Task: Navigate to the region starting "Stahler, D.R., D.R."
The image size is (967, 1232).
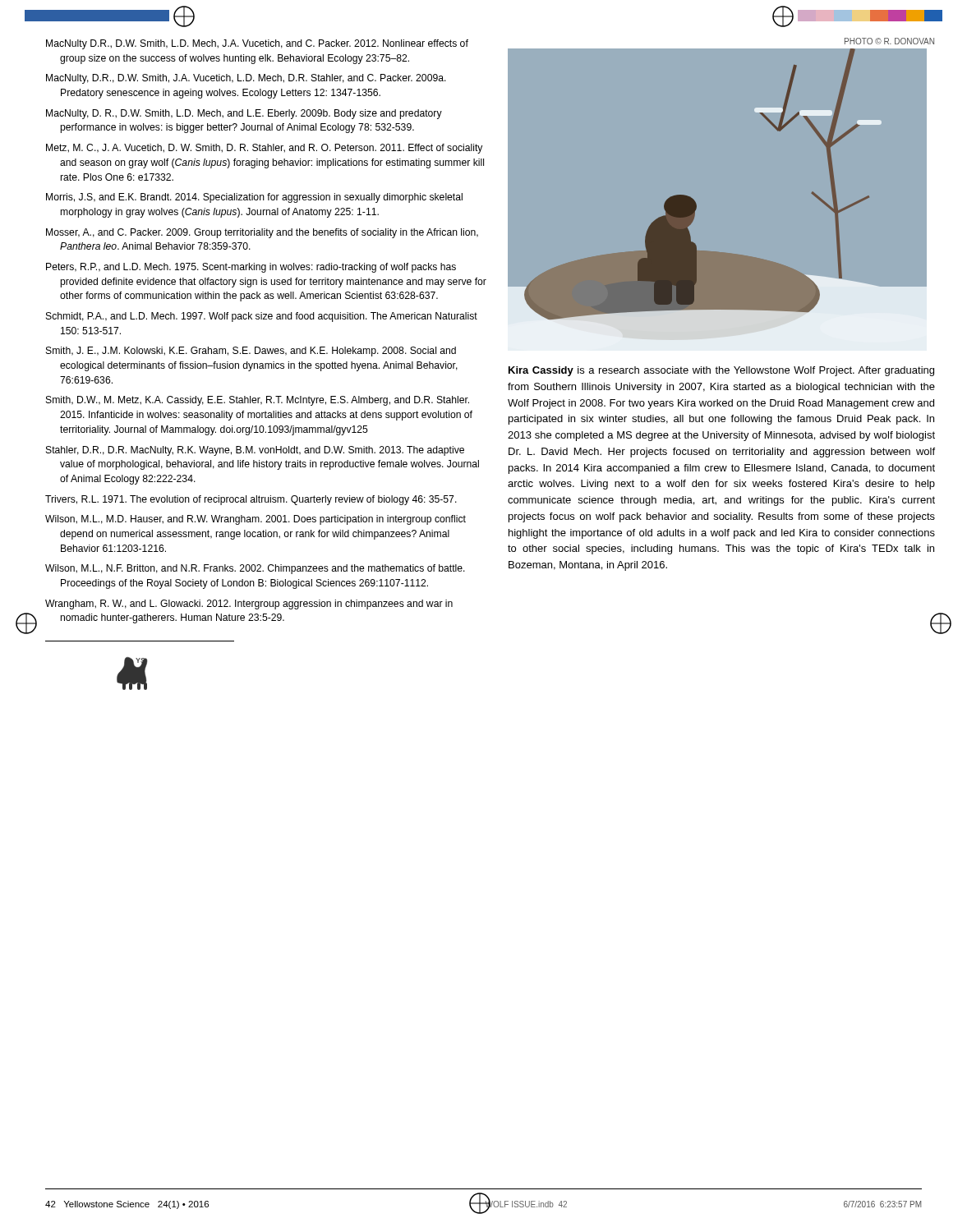Action: (x=267, y=465)
